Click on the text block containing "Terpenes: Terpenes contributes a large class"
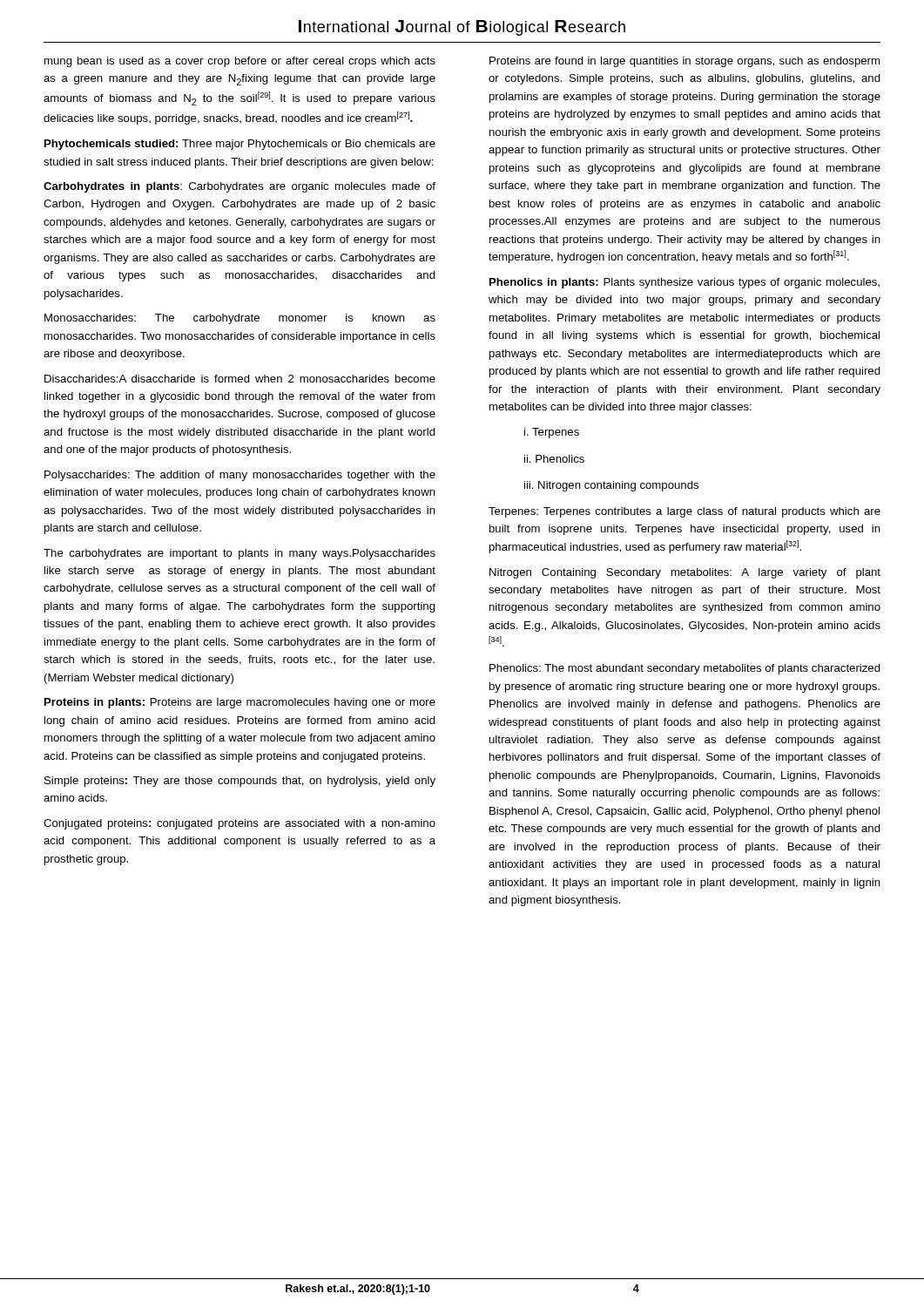This screenshot has width=924, height=1307. point(684,706)
